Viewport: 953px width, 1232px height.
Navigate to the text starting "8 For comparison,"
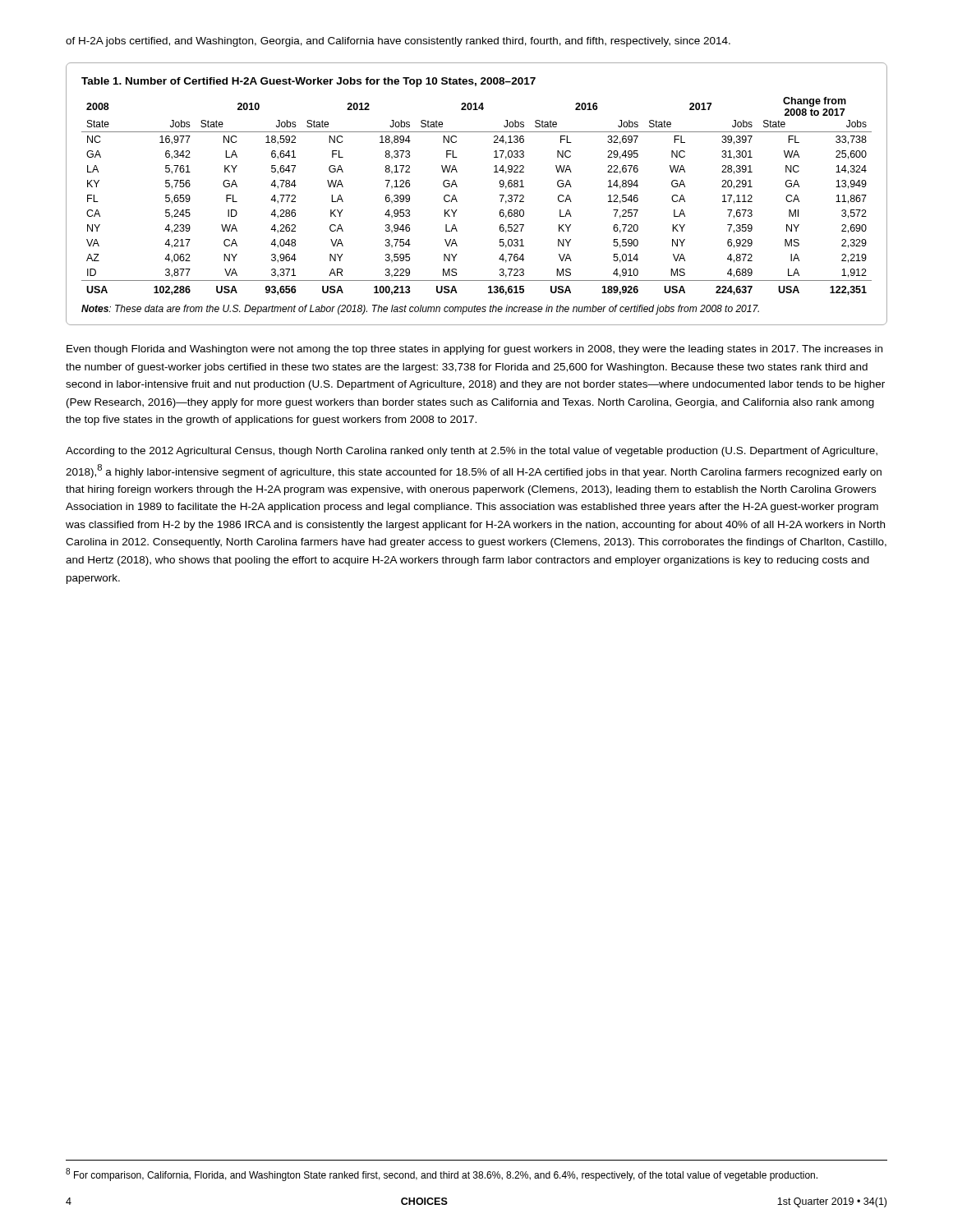pos(442,1174)
